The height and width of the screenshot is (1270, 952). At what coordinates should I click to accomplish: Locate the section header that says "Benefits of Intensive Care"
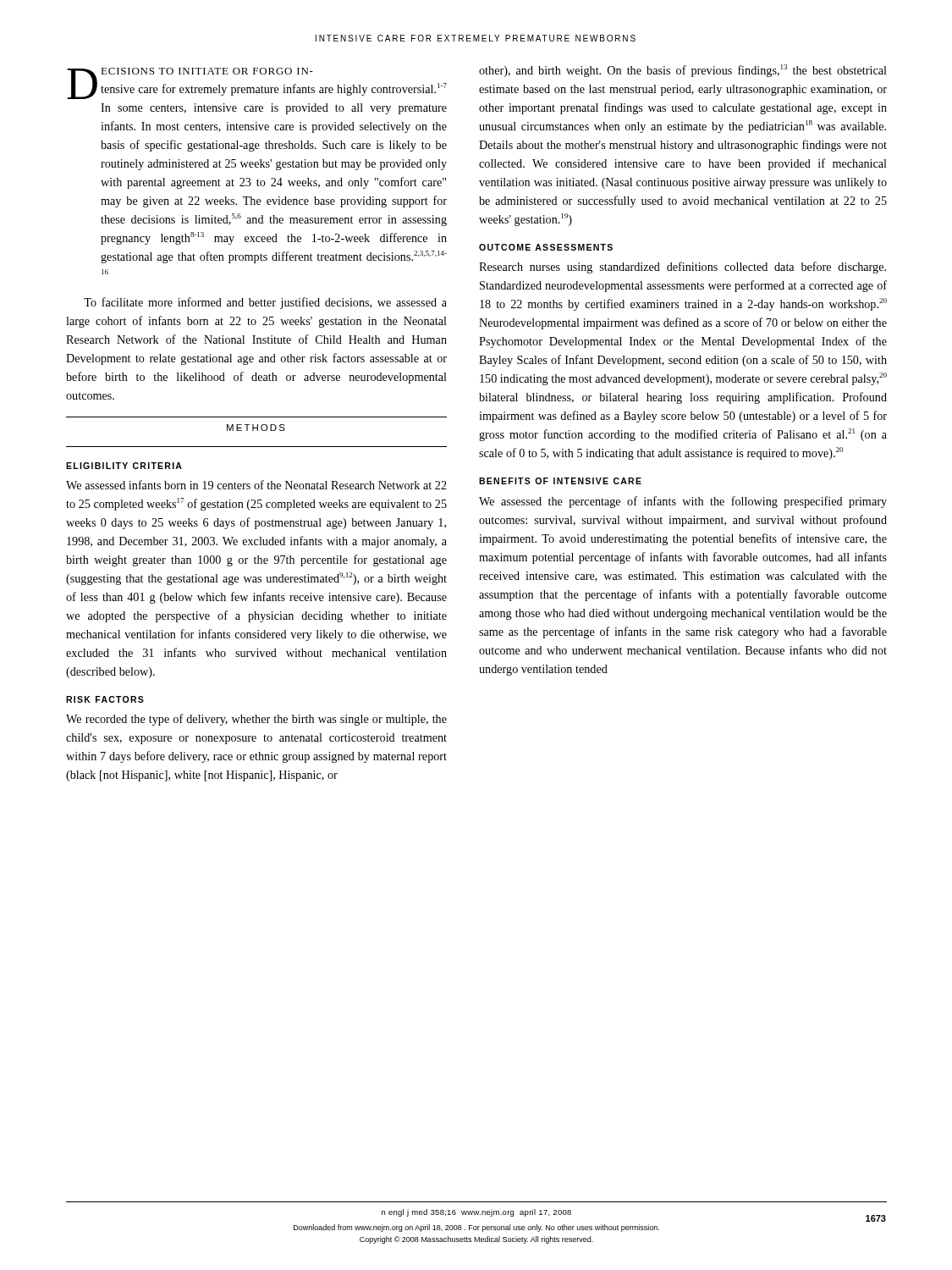(x=561, y=481)
